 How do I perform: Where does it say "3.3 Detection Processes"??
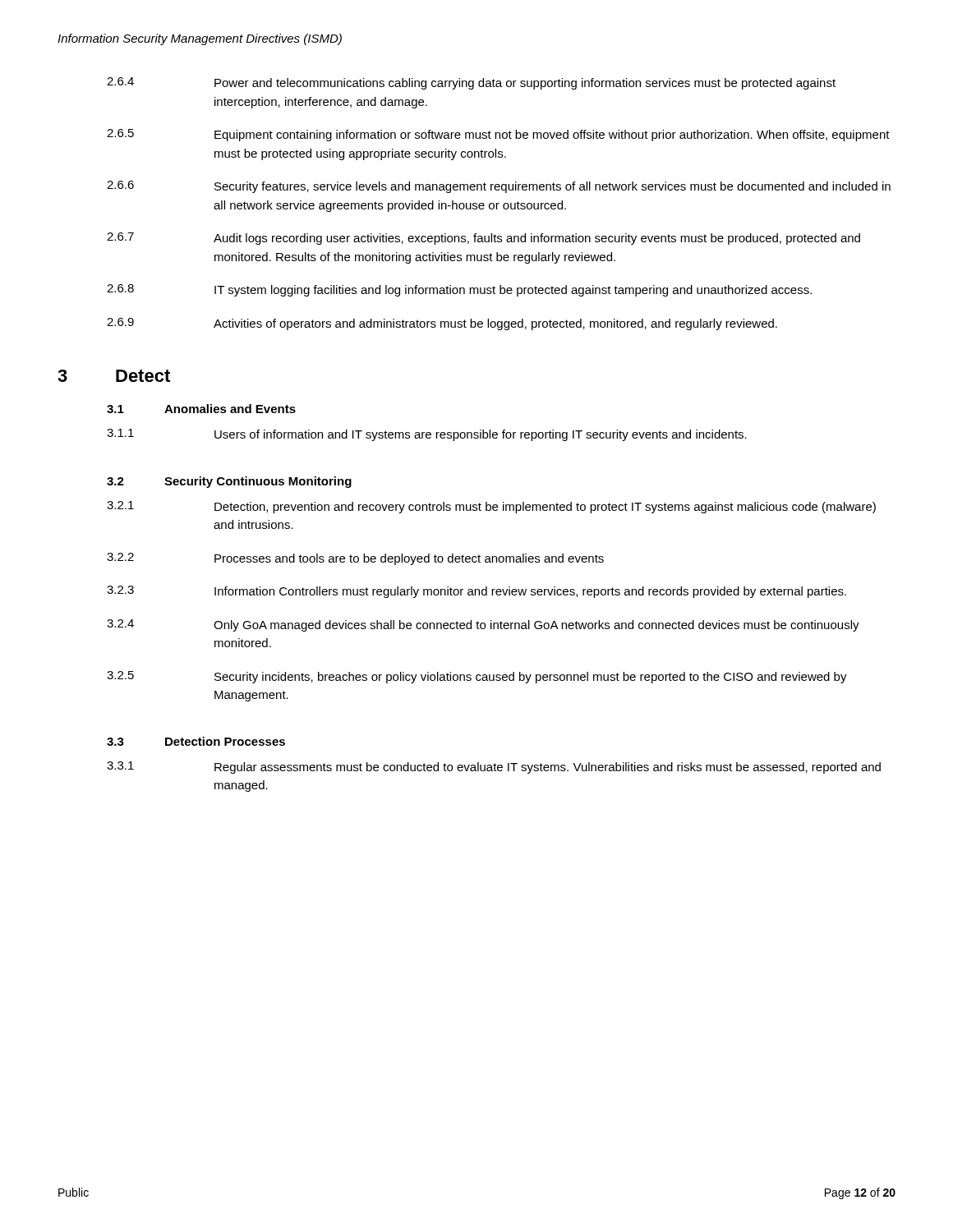tap(196, 741)
